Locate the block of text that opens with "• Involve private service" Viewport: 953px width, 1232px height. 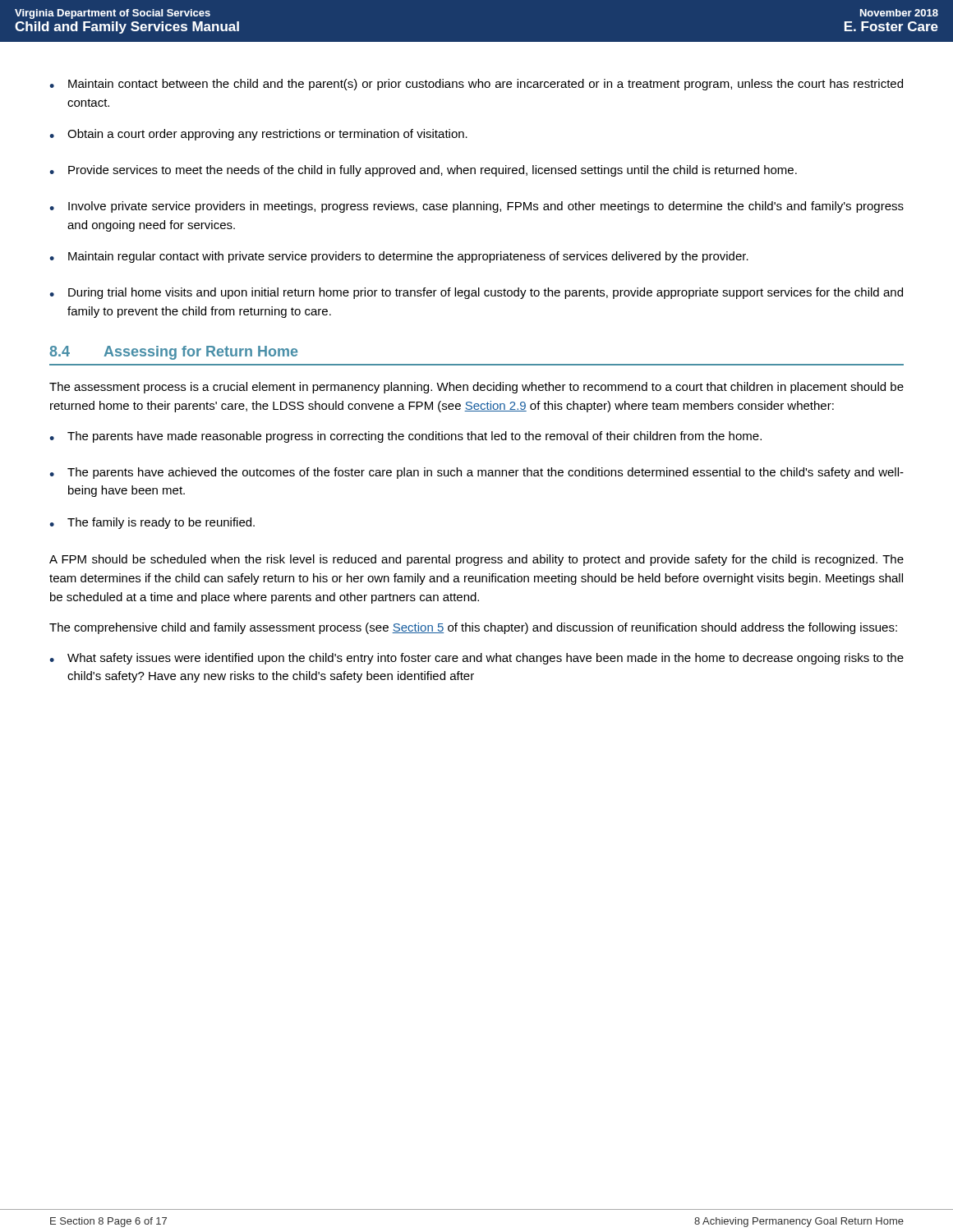coord(476,216)
